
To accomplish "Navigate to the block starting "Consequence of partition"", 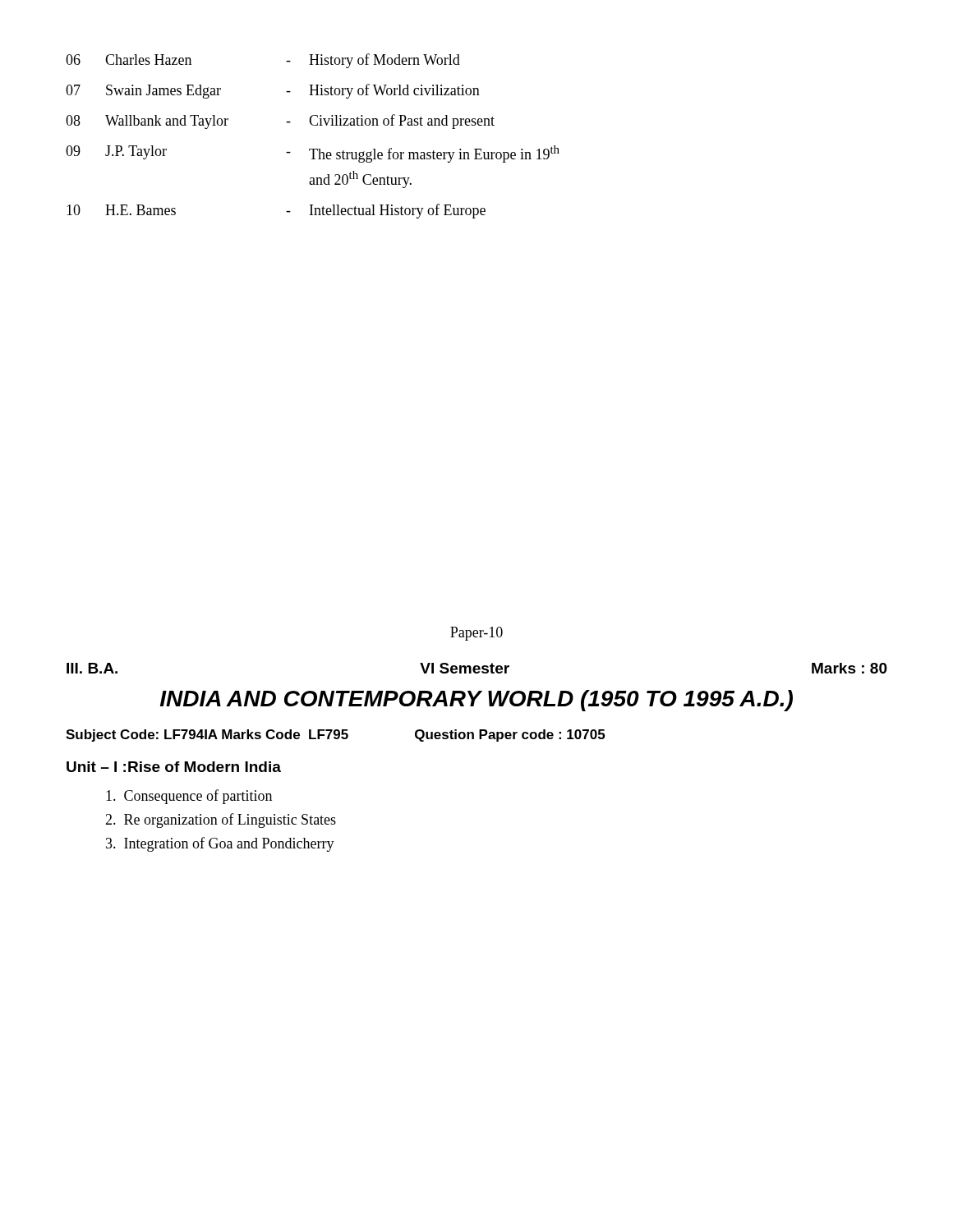I will (x=189, y=796).
